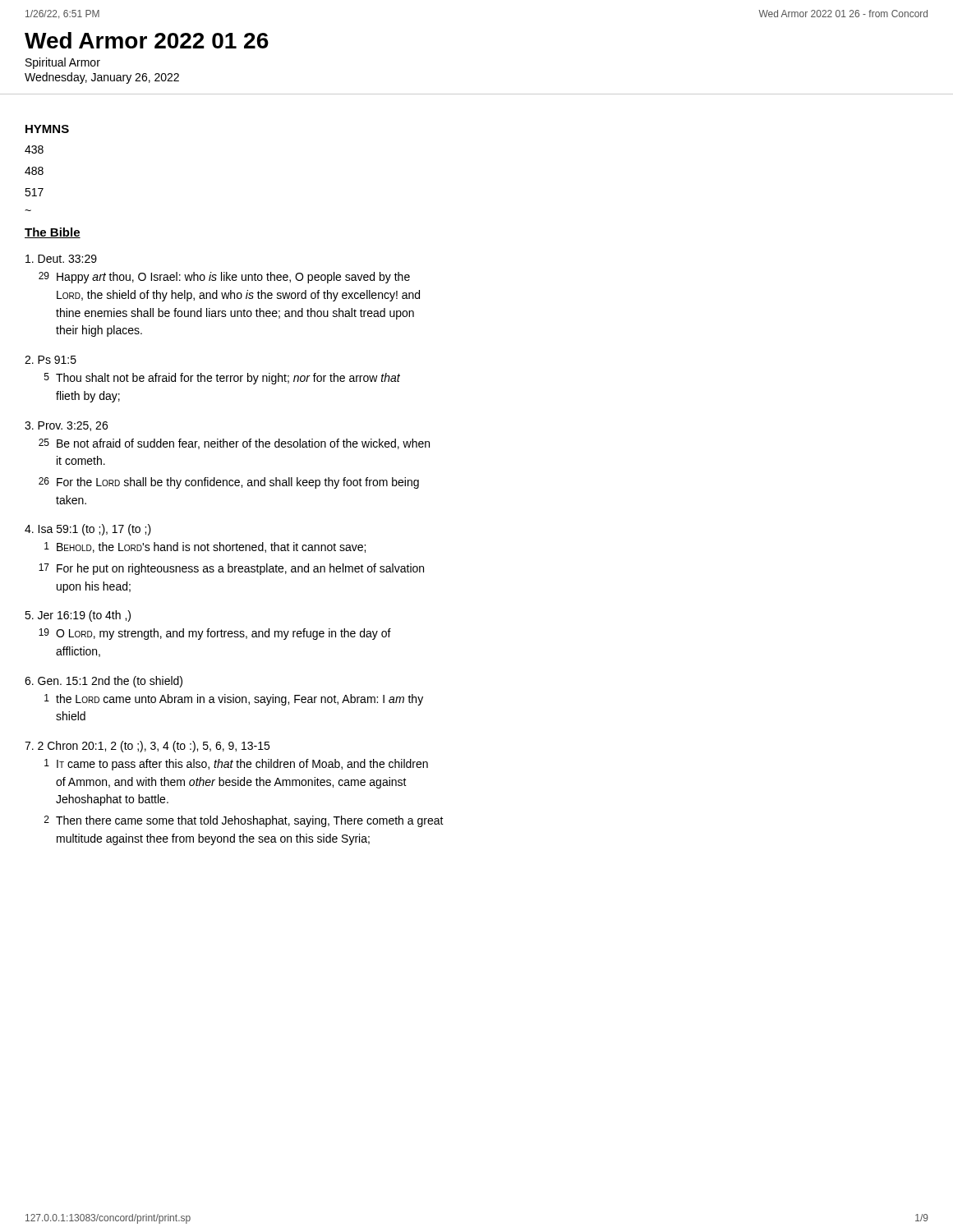Viewport: 953px width, 1232px height.
Task: Select the title that reads "Wed Armor 2022 01 26"
Action: point(147,40)
